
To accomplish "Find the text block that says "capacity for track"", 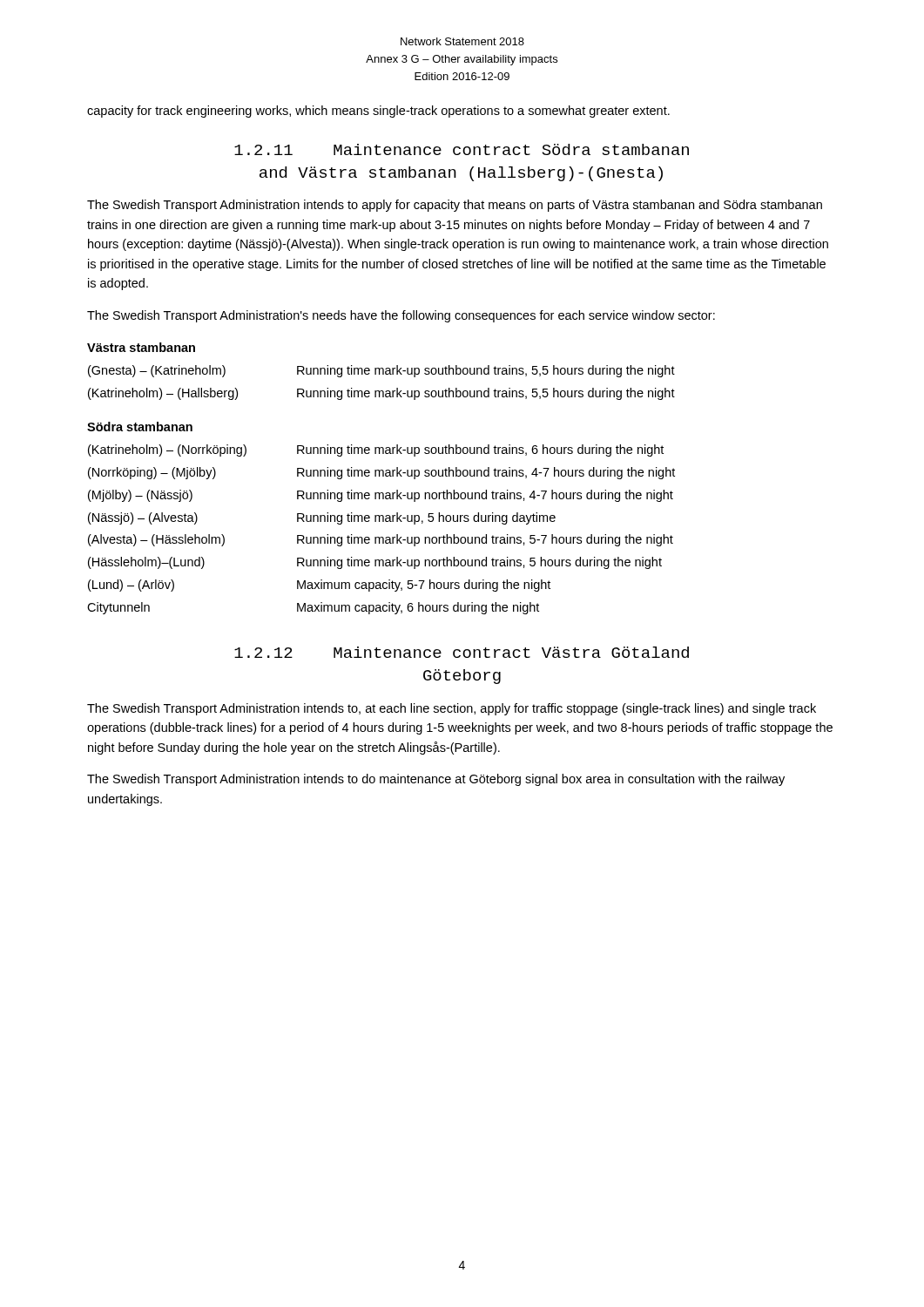I will click(379, 111).
